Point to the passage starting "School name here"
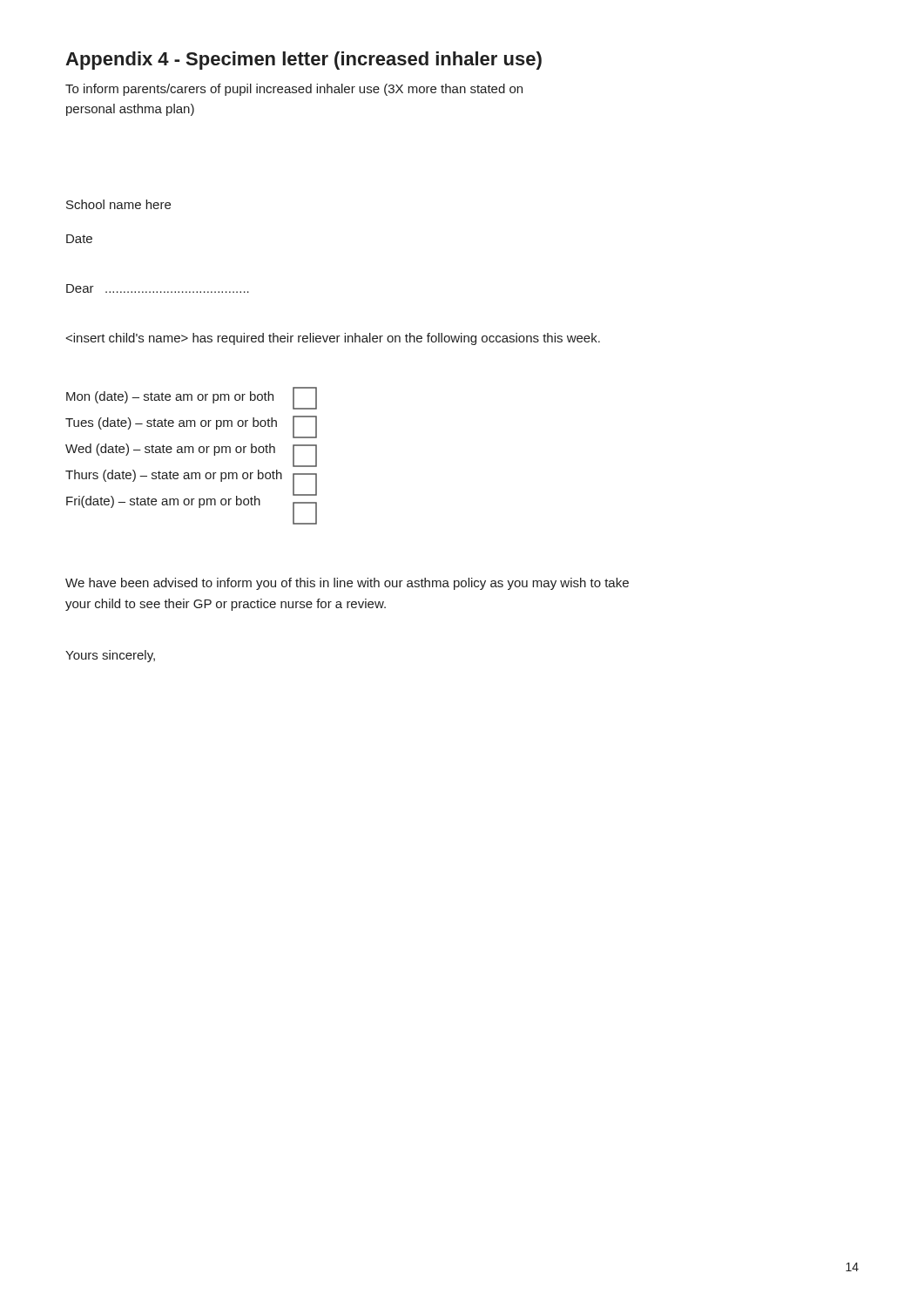The image size is (924, 1307). point(118,204)
